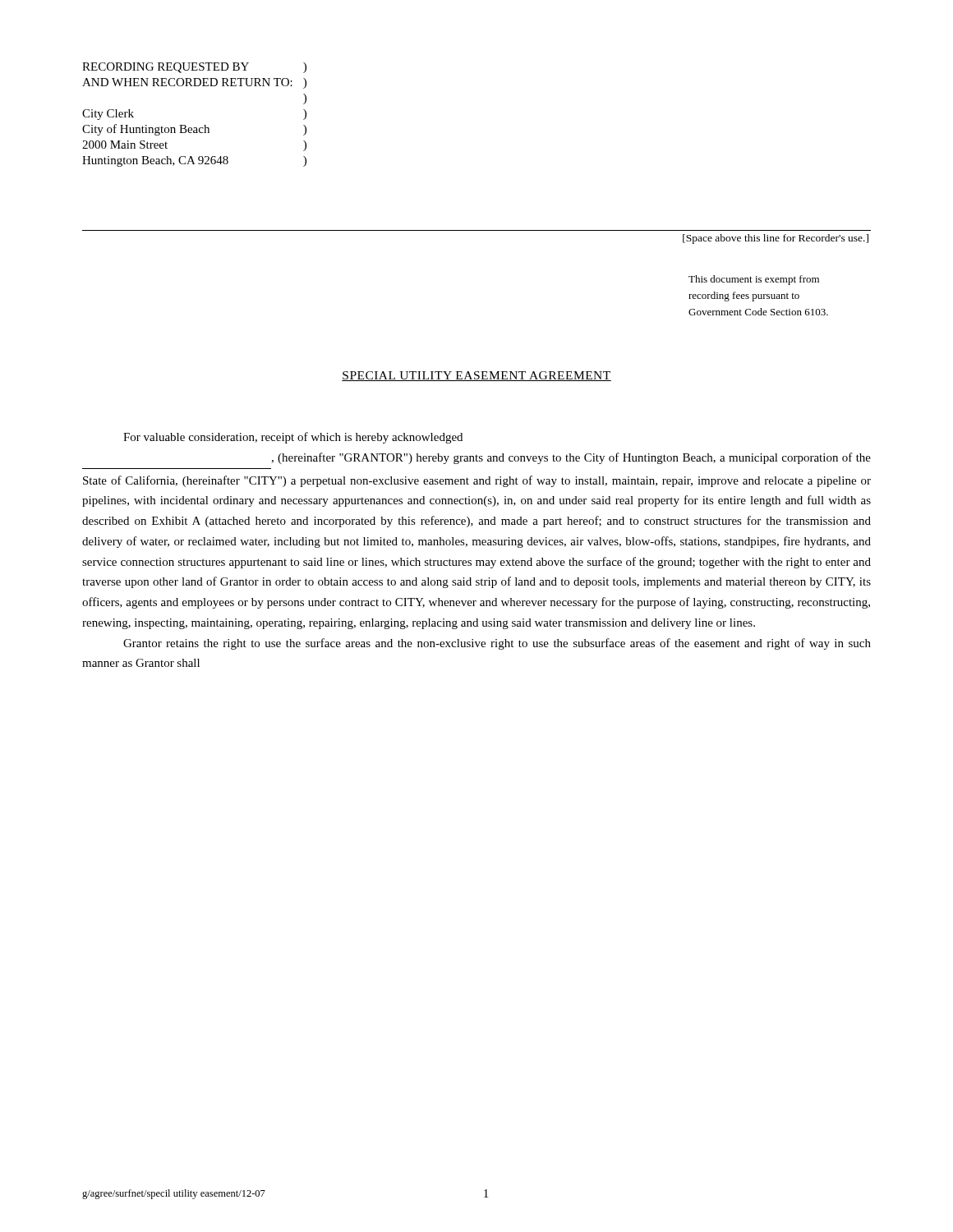This screenshot has height=1232, width=953.
Task: Point to the block beginning "For valuable consideration, receipt of which is hereby"
Action: pyautogui.click(x=476, y=550)
